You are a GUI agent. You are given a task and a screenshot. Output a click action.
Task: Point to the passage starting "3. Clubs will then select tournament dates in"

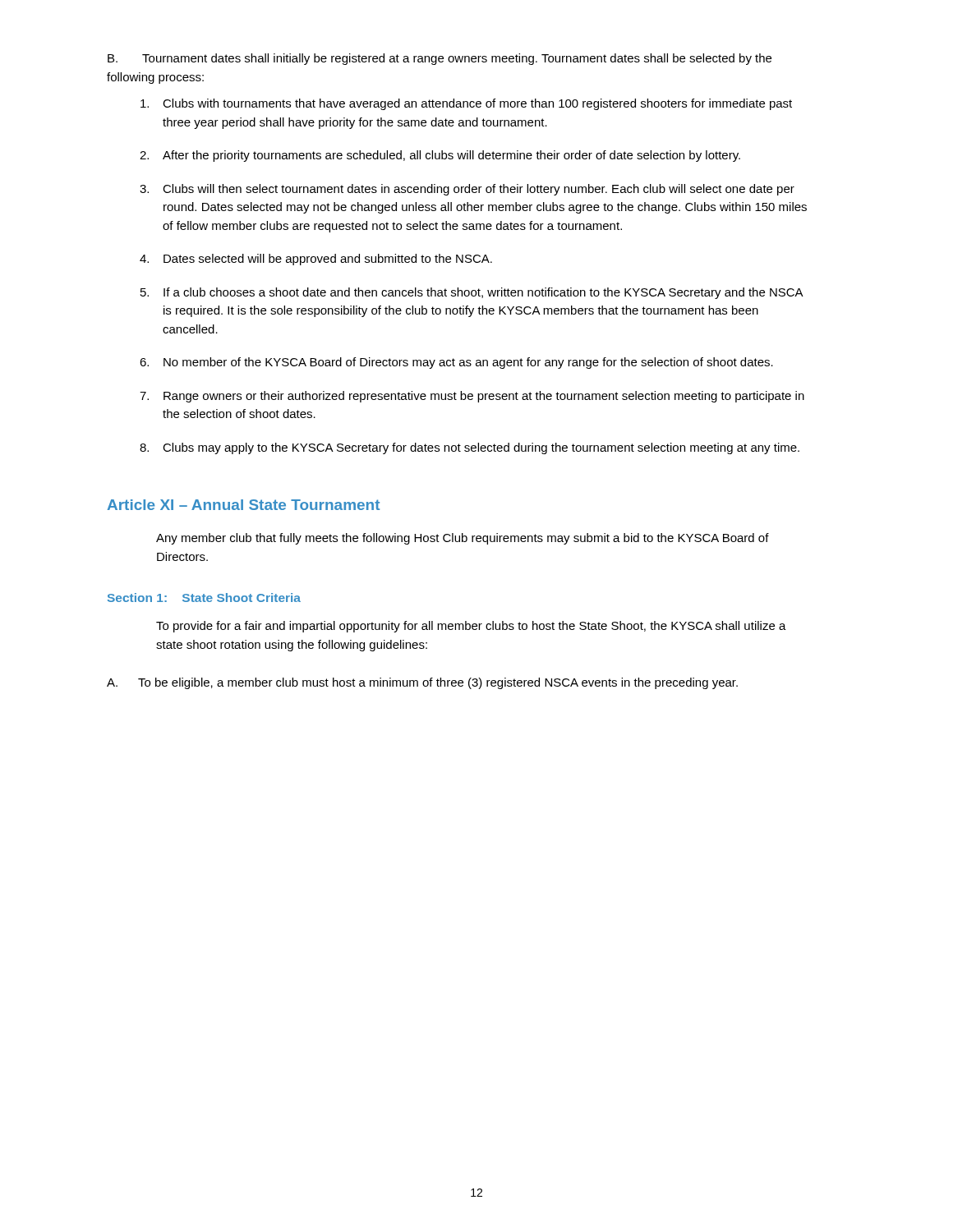(476, 207)
